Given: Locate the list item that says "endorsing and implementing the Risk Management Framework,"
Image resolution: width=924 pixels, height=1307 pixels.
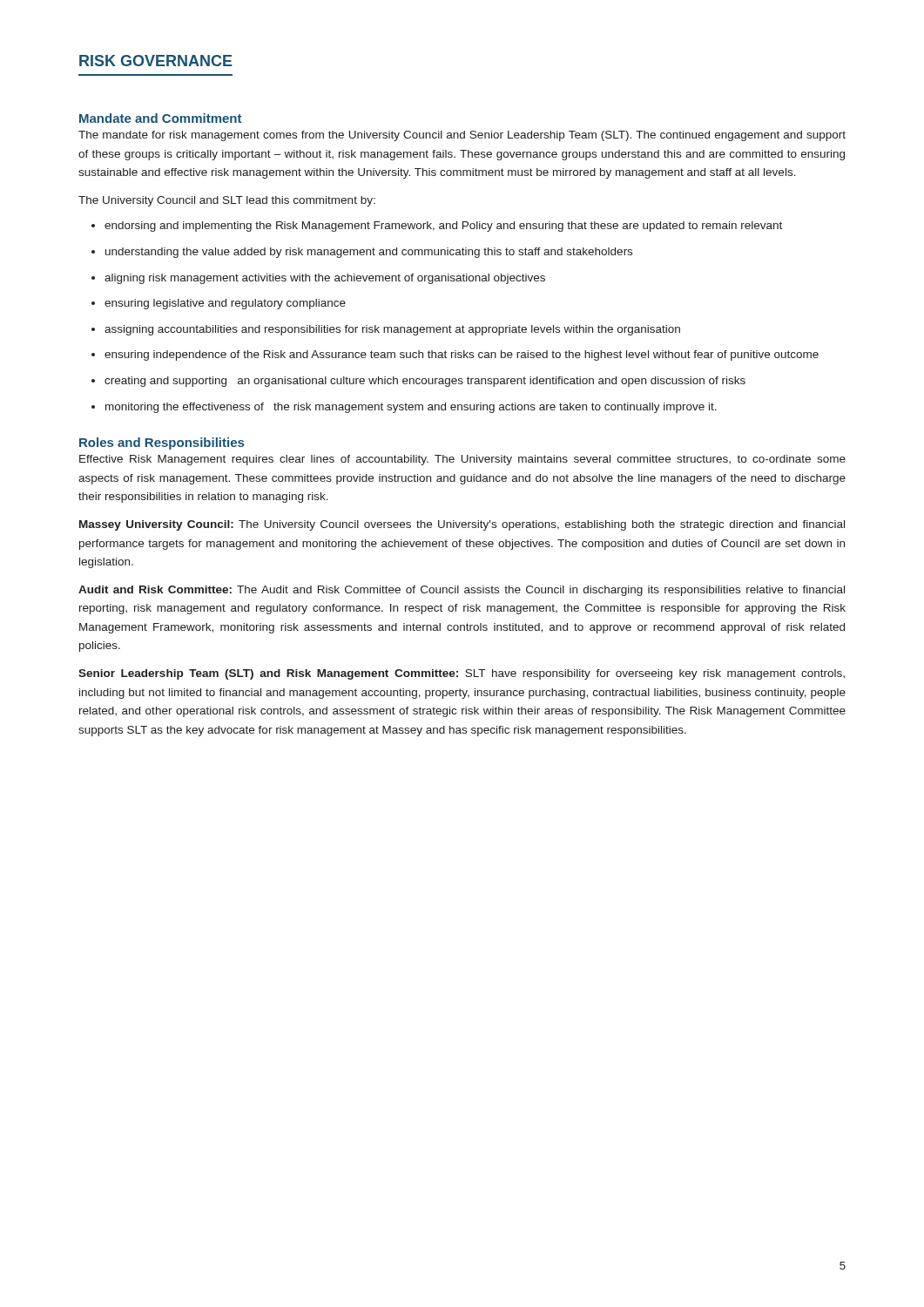Looking at the screenshot, I should [x=443, y=226].
